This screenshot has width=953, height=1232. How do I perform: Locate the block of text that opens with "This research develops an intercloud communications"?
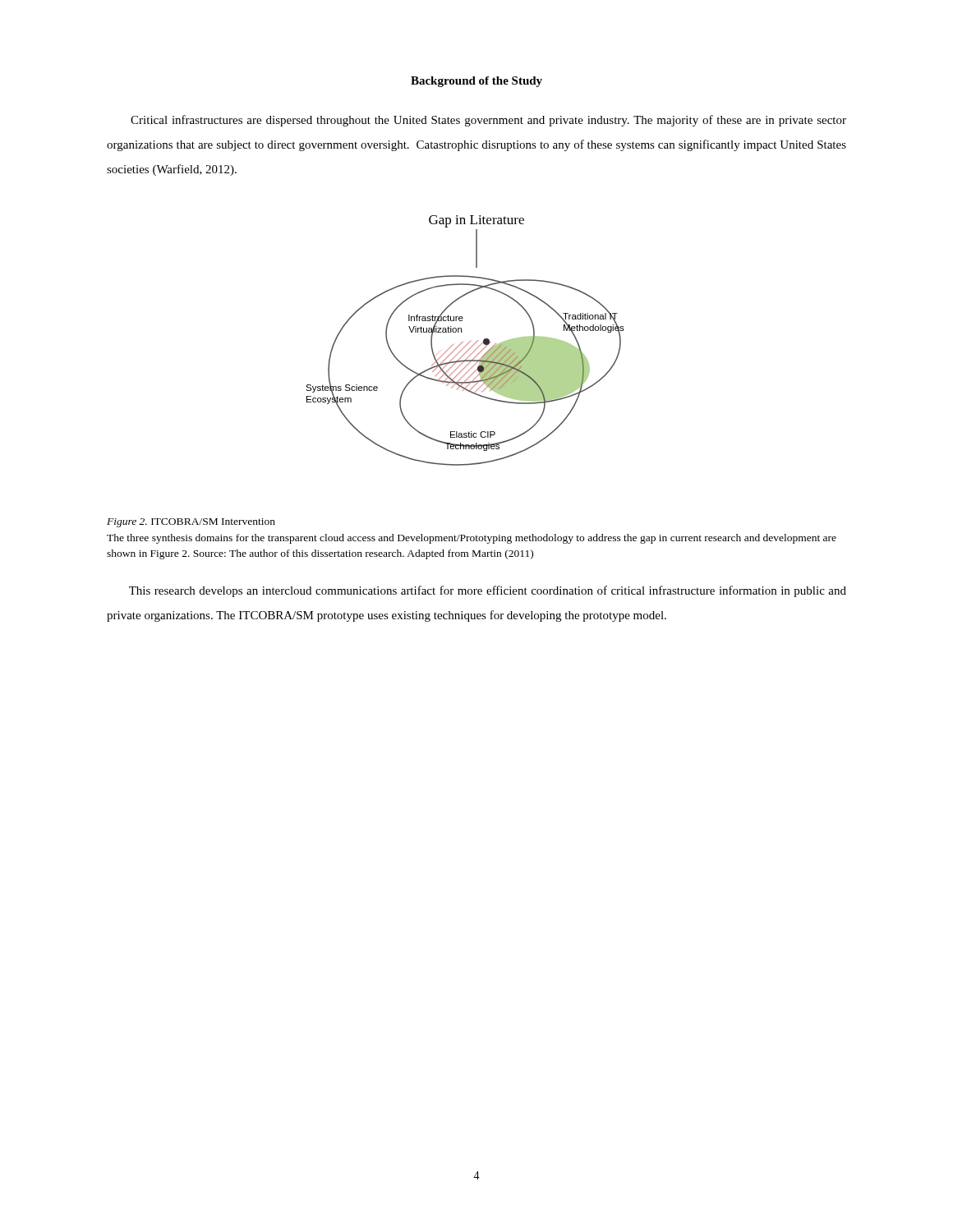click(x=476, y=603)
